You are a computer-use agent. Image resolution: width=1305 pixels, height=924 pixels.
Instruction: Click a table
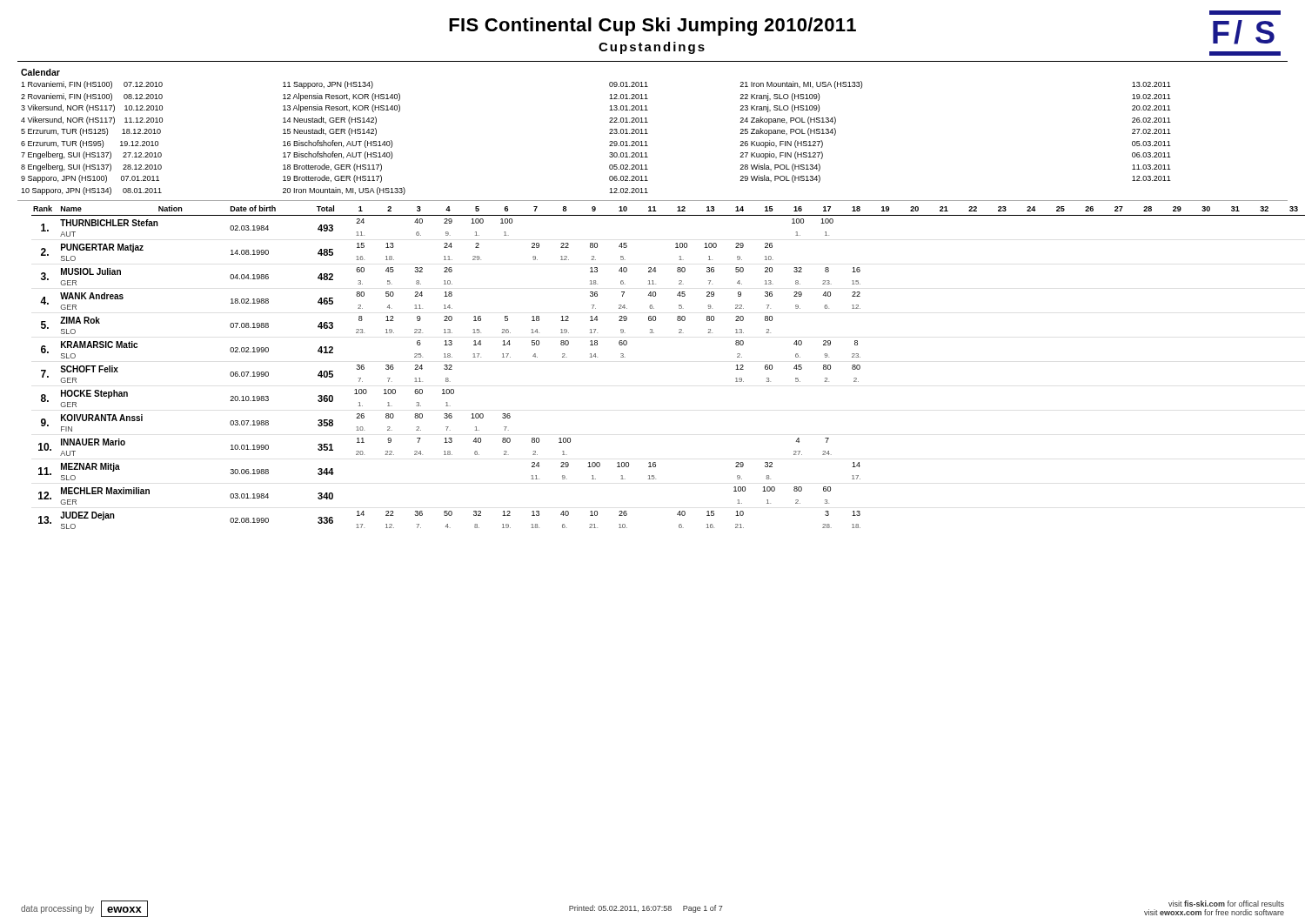[x=652, y=367]
